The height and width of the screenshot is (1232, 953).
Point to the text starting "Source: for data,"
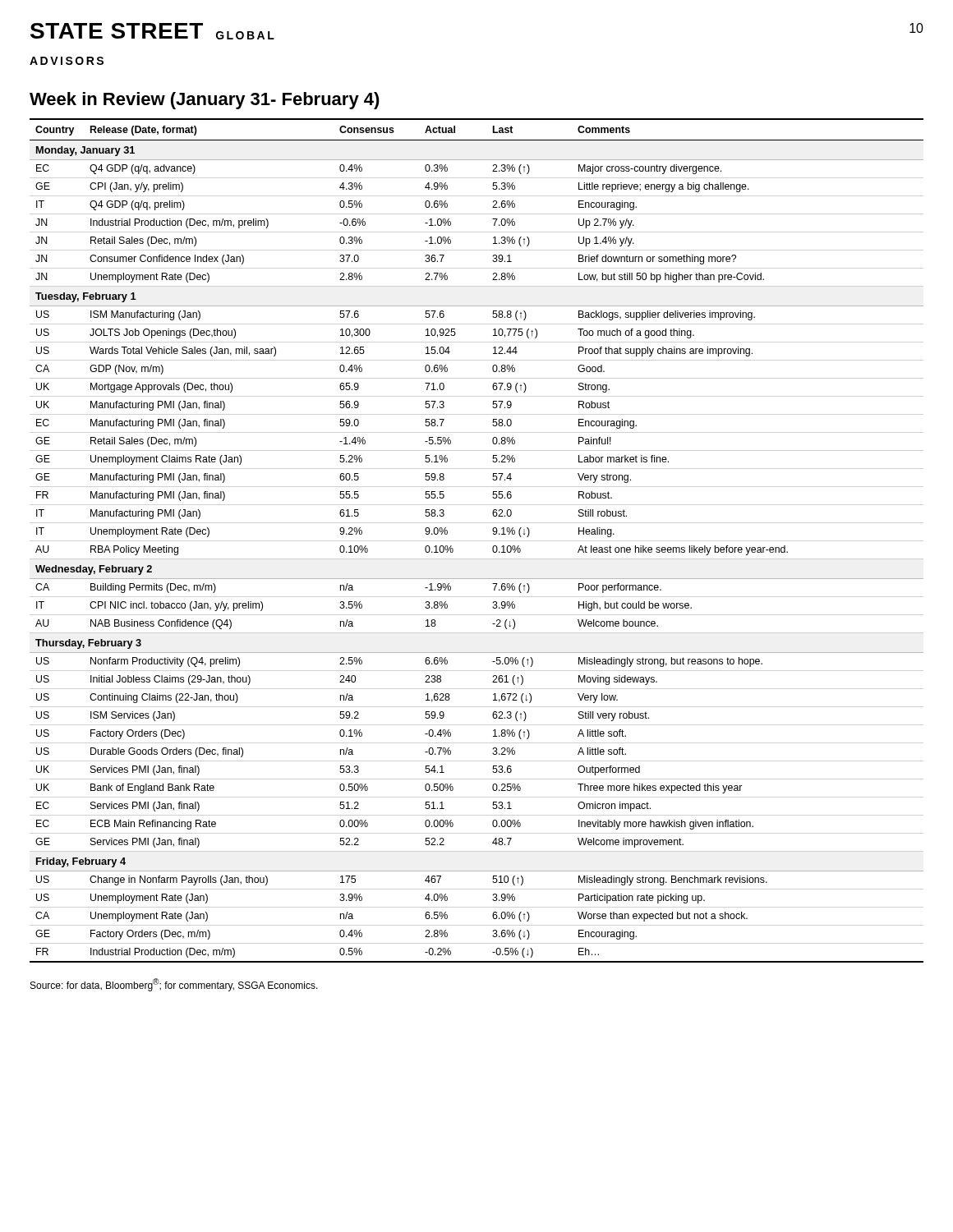click(174, 984)
